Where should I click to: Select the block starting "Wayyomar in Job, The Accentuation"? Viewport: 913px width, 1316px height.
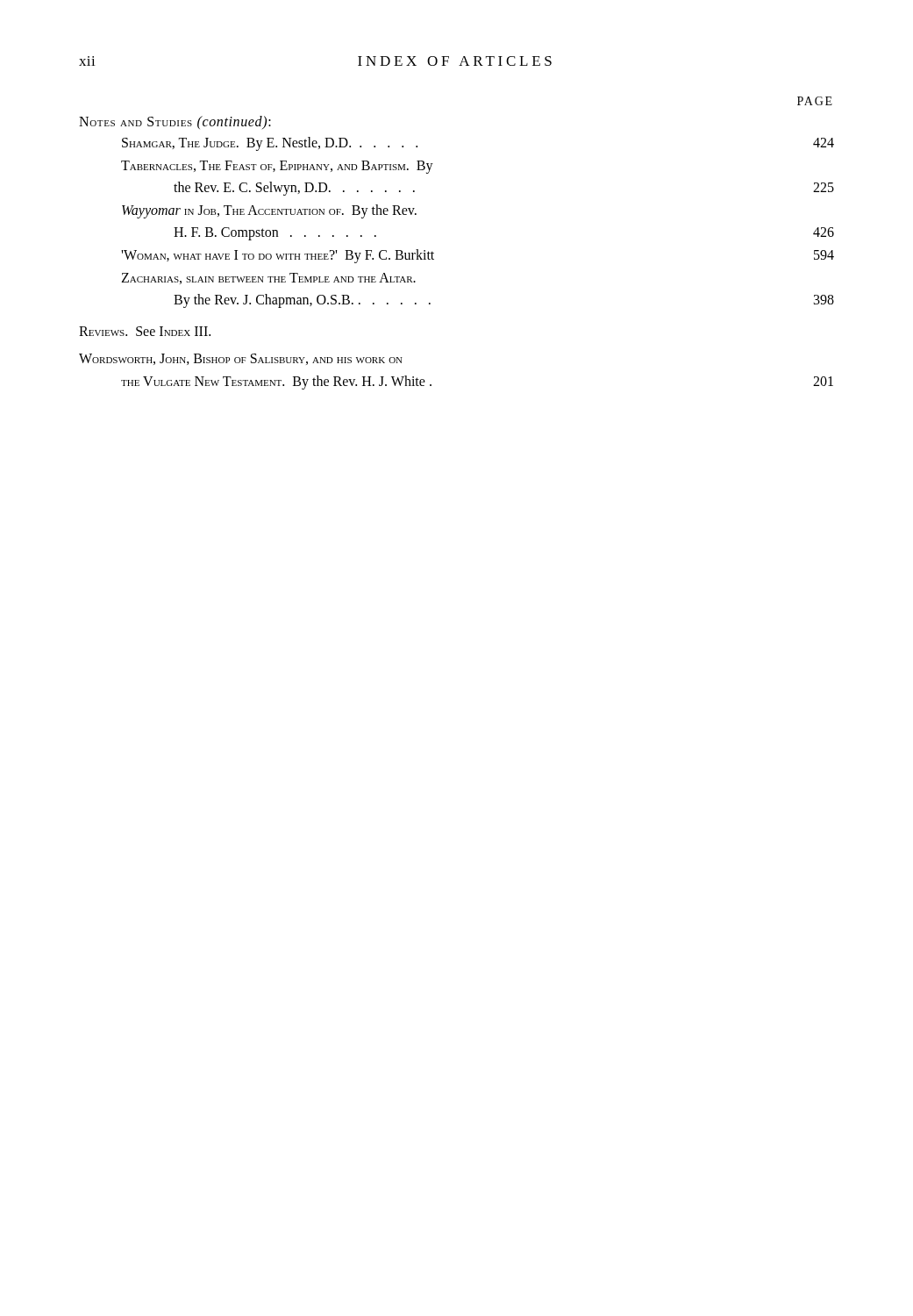click(269, 211)
